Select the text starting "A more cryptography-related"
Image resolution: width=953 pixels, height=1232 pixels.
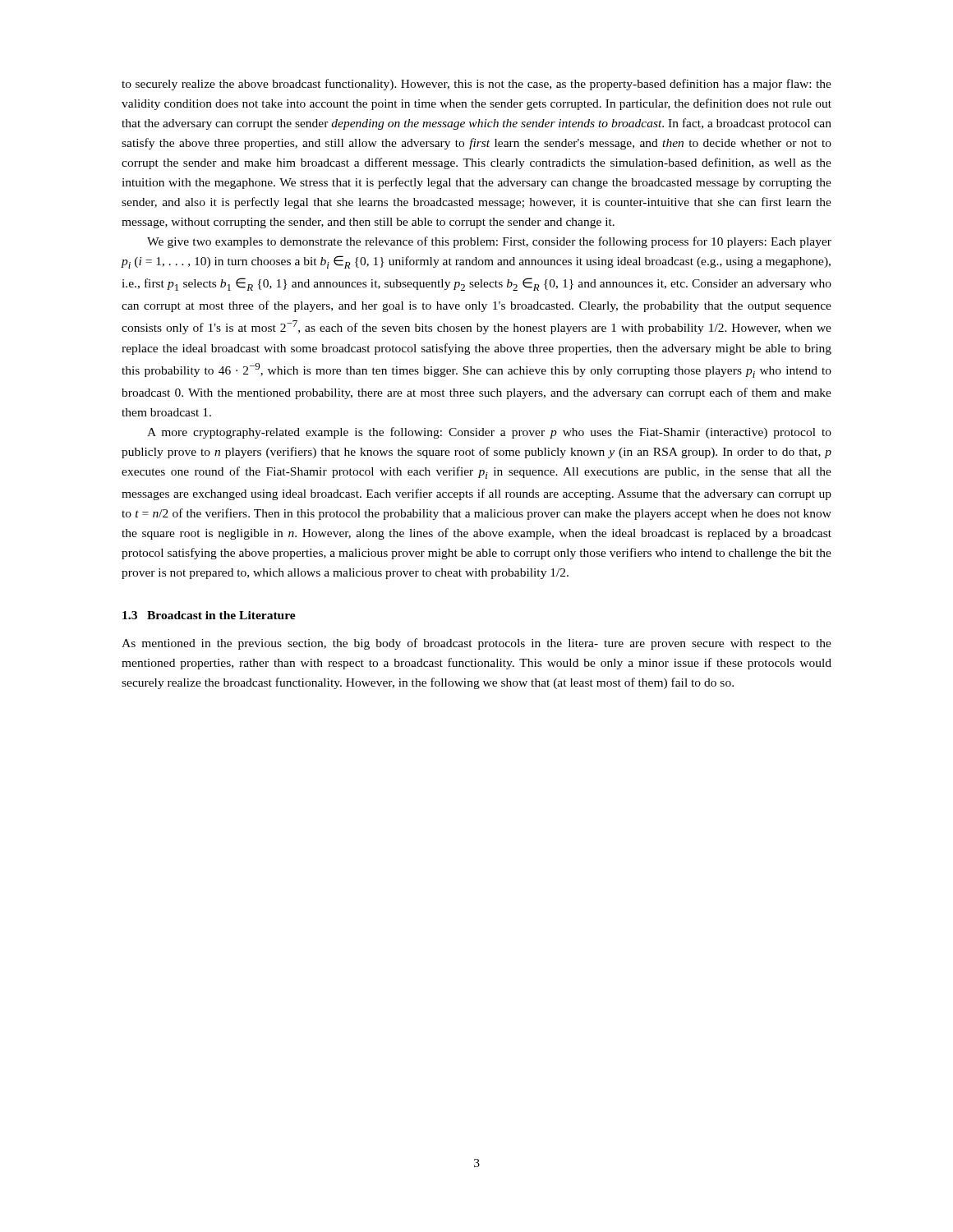[x=476, y=502]
